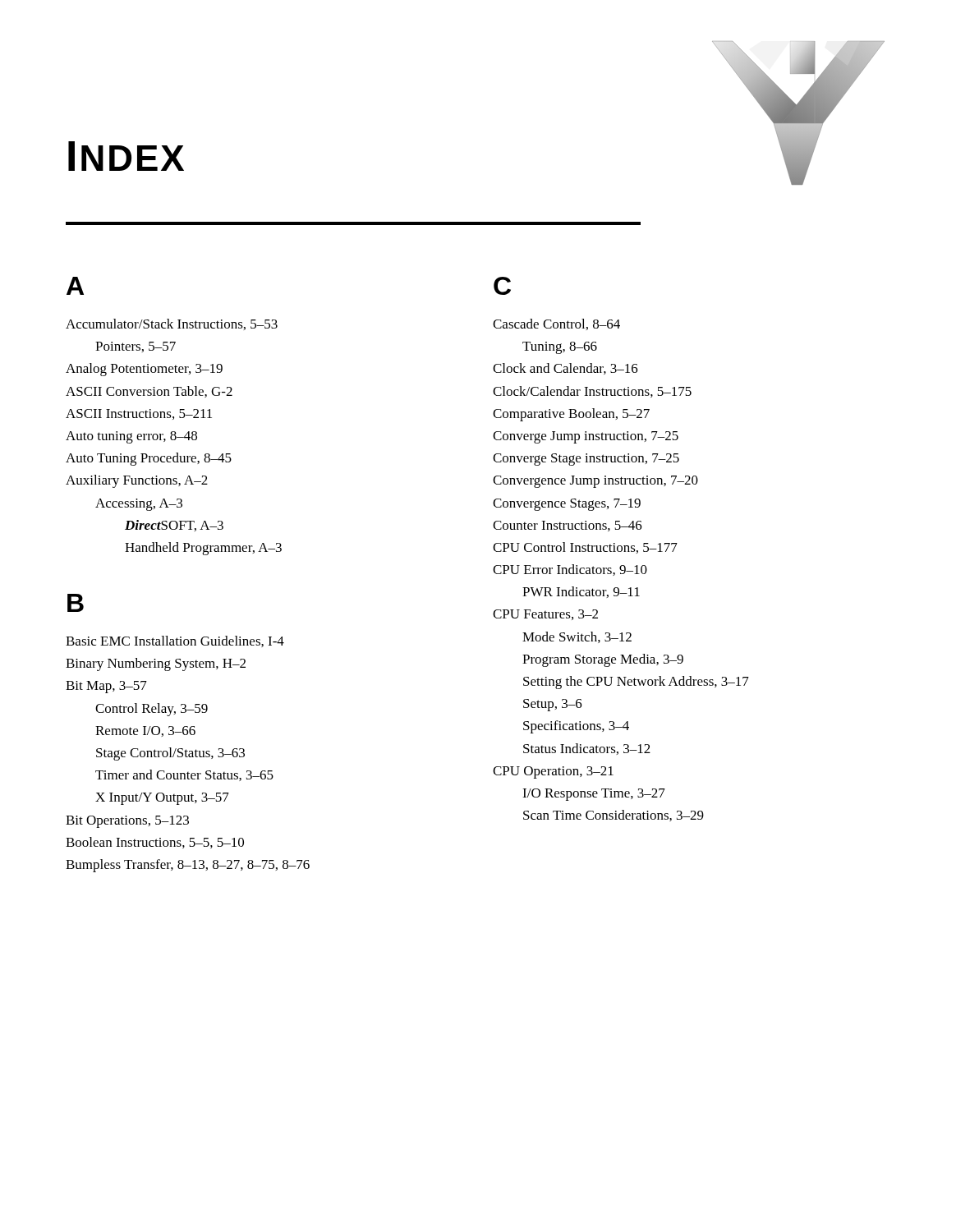Screen dimensions: 1232x979
Task: Locate the text "CPU Control Instructions, 5–177"
Action: (x=585, y=547)
